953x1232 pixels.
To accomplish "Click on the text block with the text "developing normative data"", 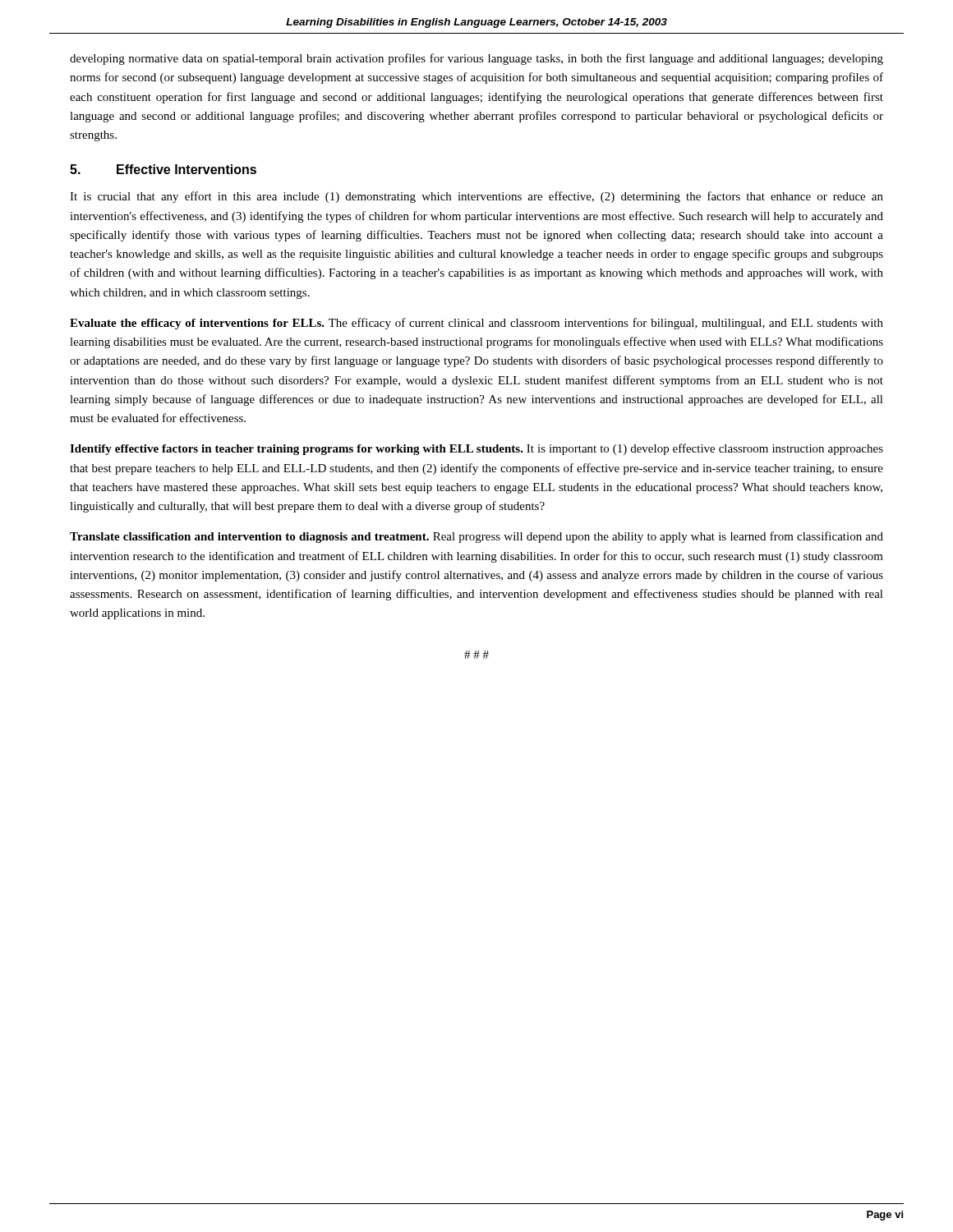I will click(476, 97).
